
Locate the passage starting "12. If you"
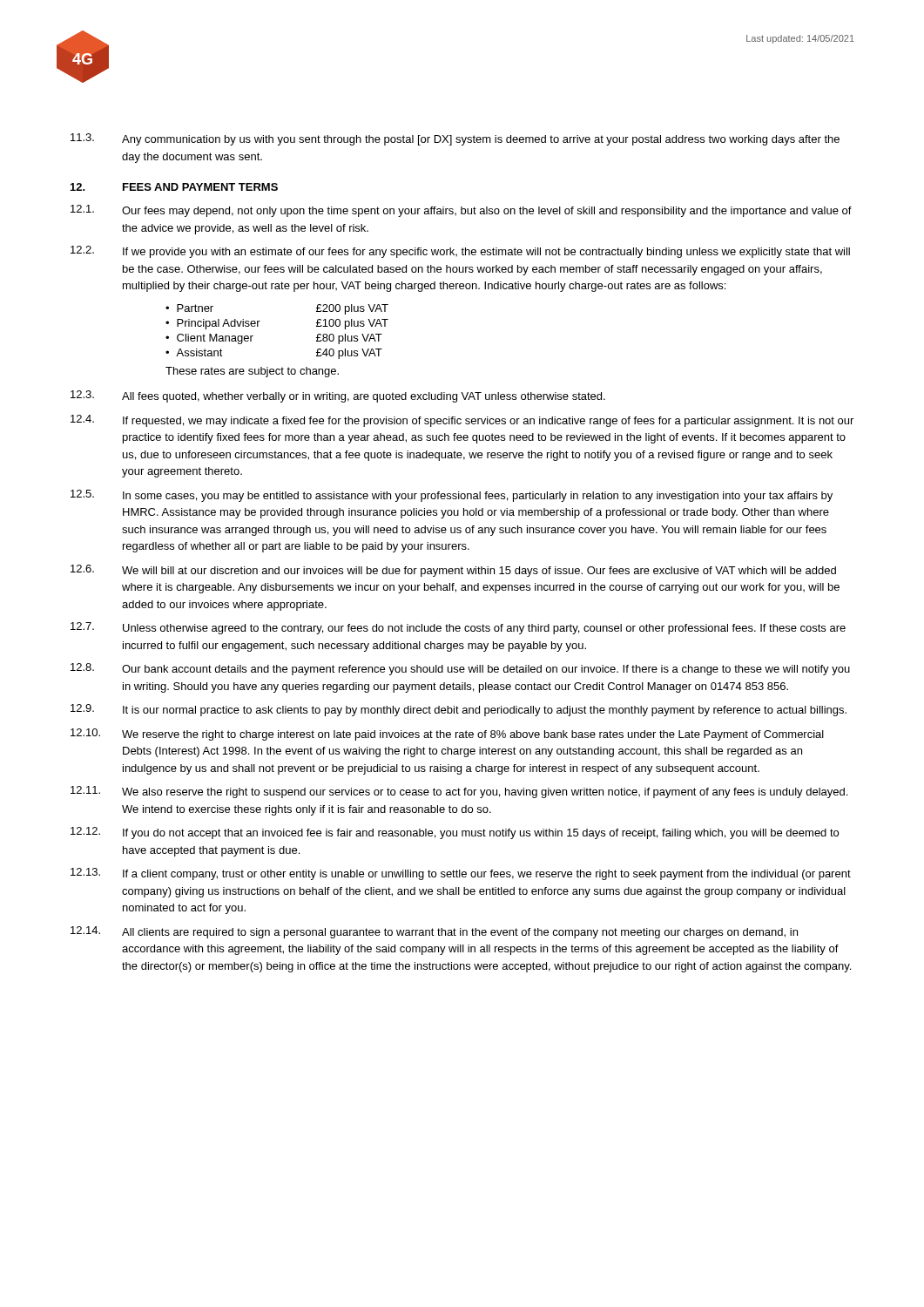462,841
